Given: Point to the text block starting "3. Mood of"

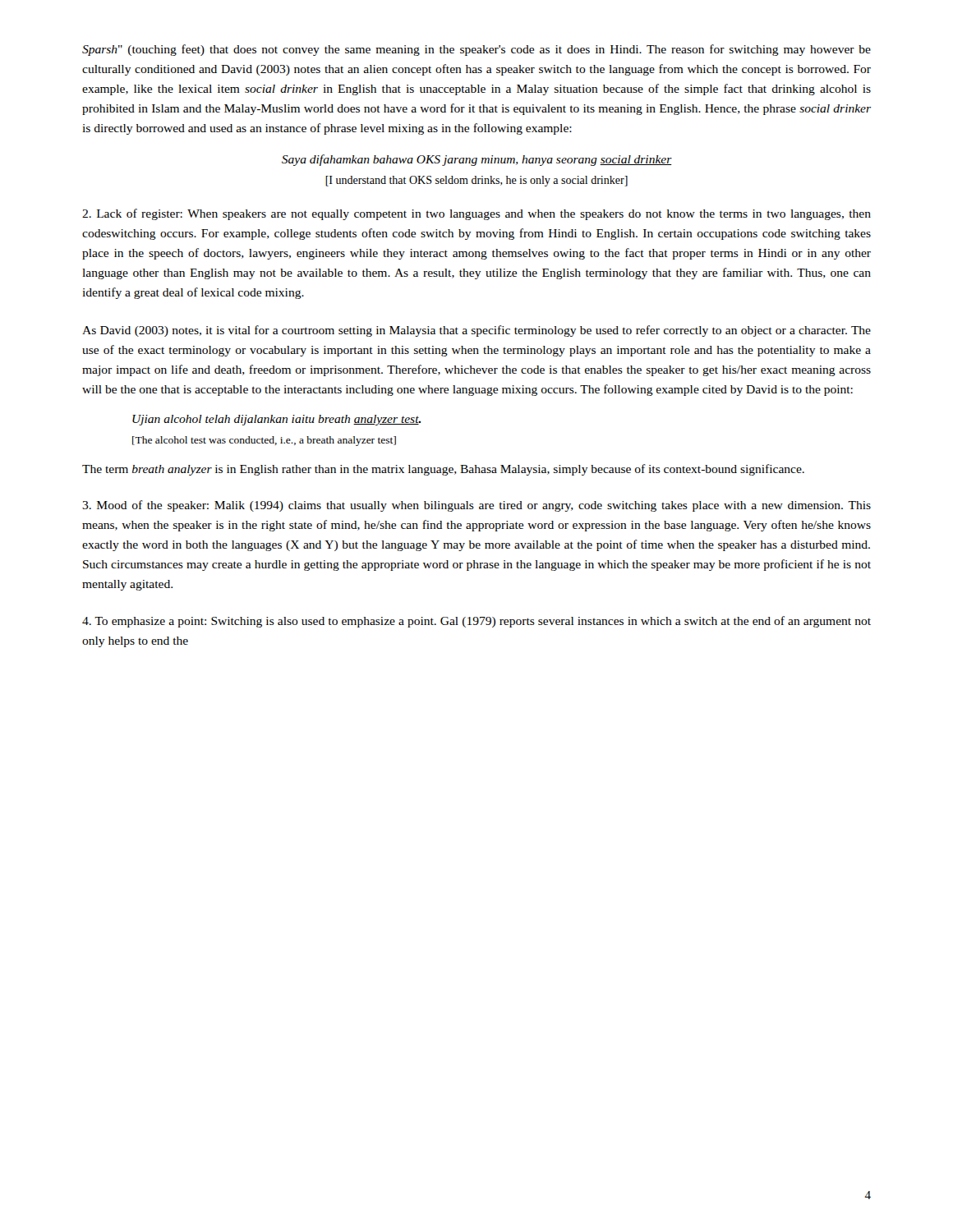Looking at the screenshot, I should pyautogui.click(x=476, y=545).
